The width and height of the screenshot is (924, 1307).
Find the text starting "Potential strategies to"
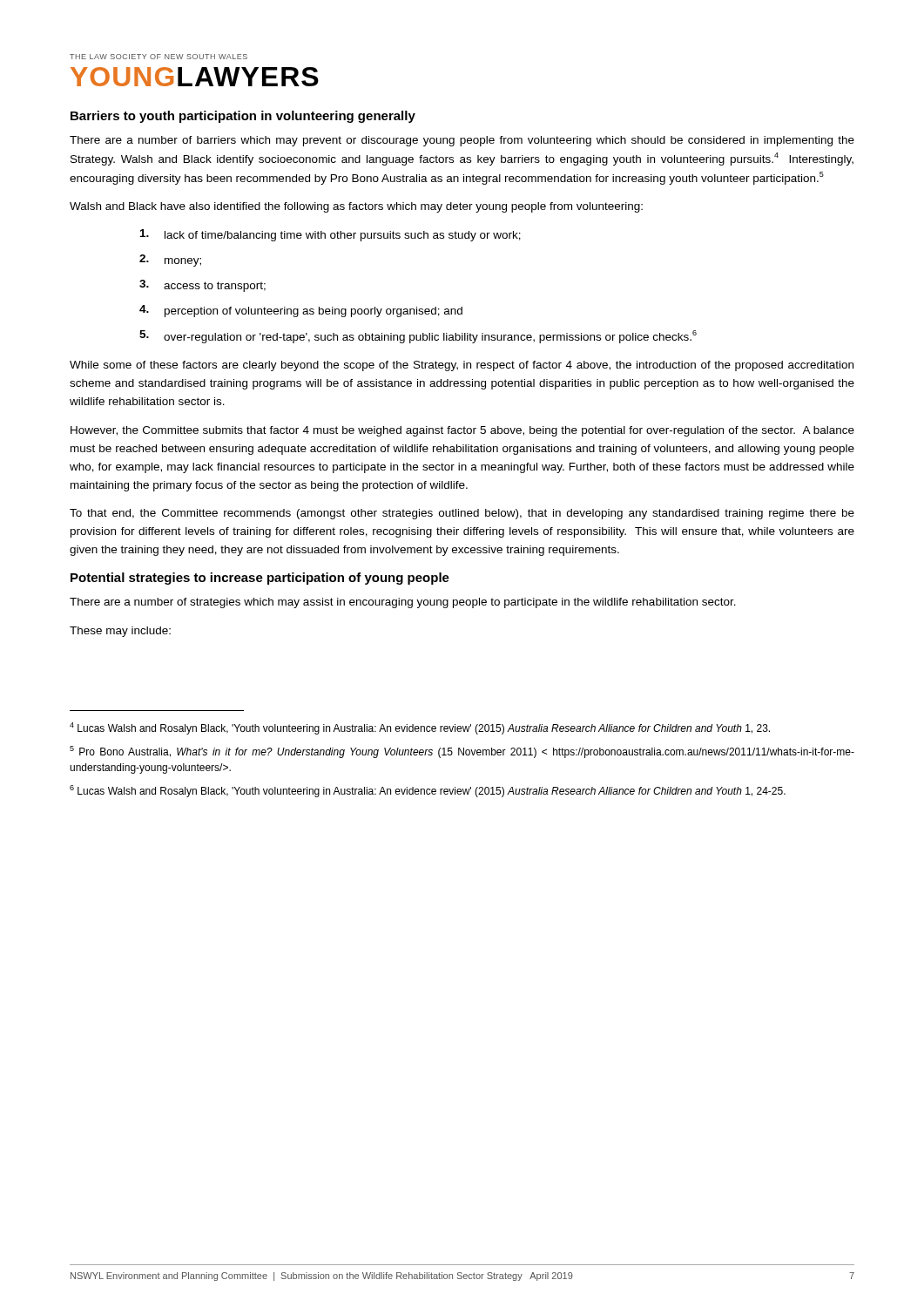pos(260,577)
